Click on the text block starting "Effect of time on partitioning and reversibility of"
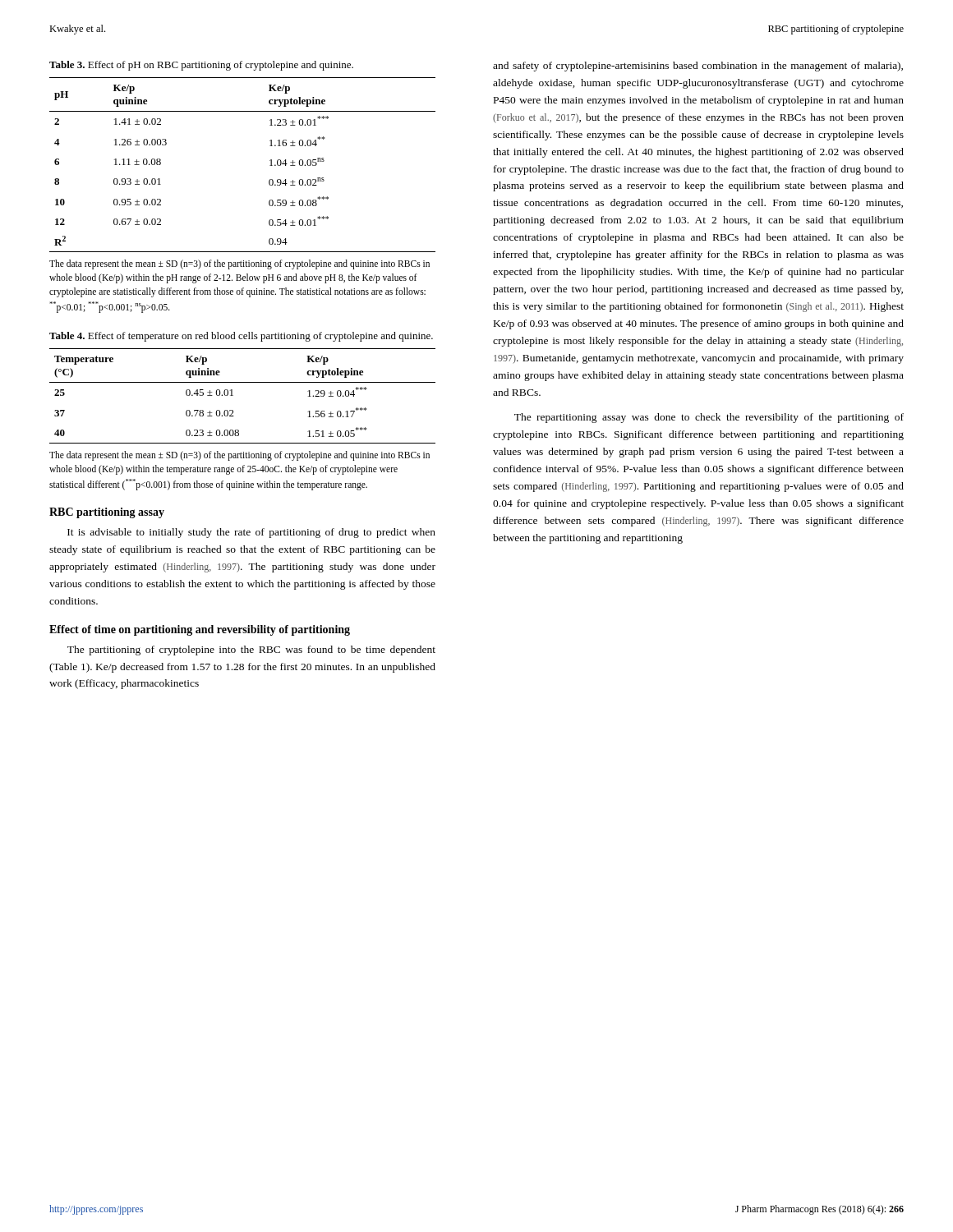This screenshot has height=1232, width=953. [200, 629]
